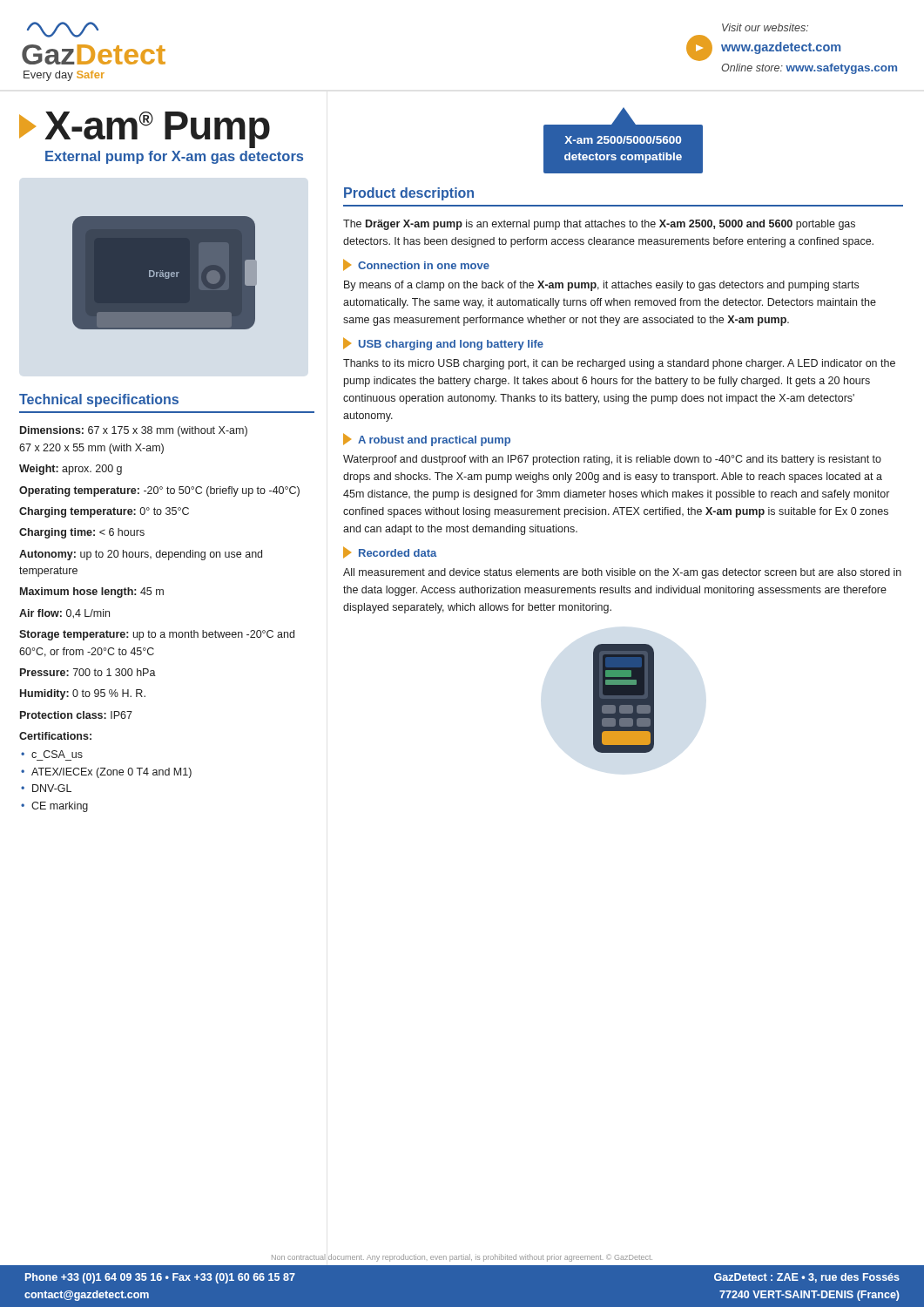Locate the text block containing "Thanks to its micro USB"
Screen dimensions: 1307x924
click(619, 389)
